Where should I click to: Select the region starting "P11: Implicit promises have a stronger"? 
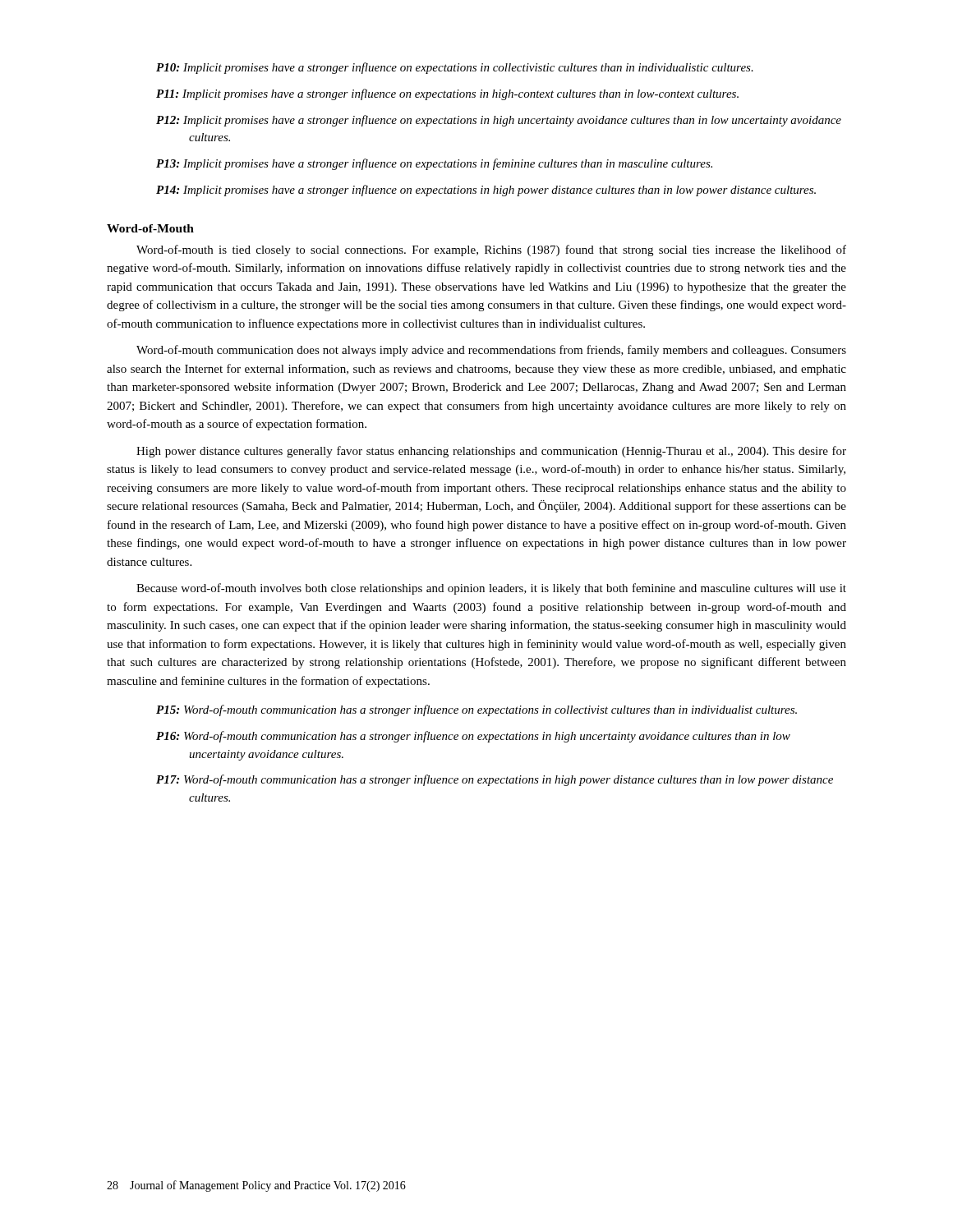[501, 94]
